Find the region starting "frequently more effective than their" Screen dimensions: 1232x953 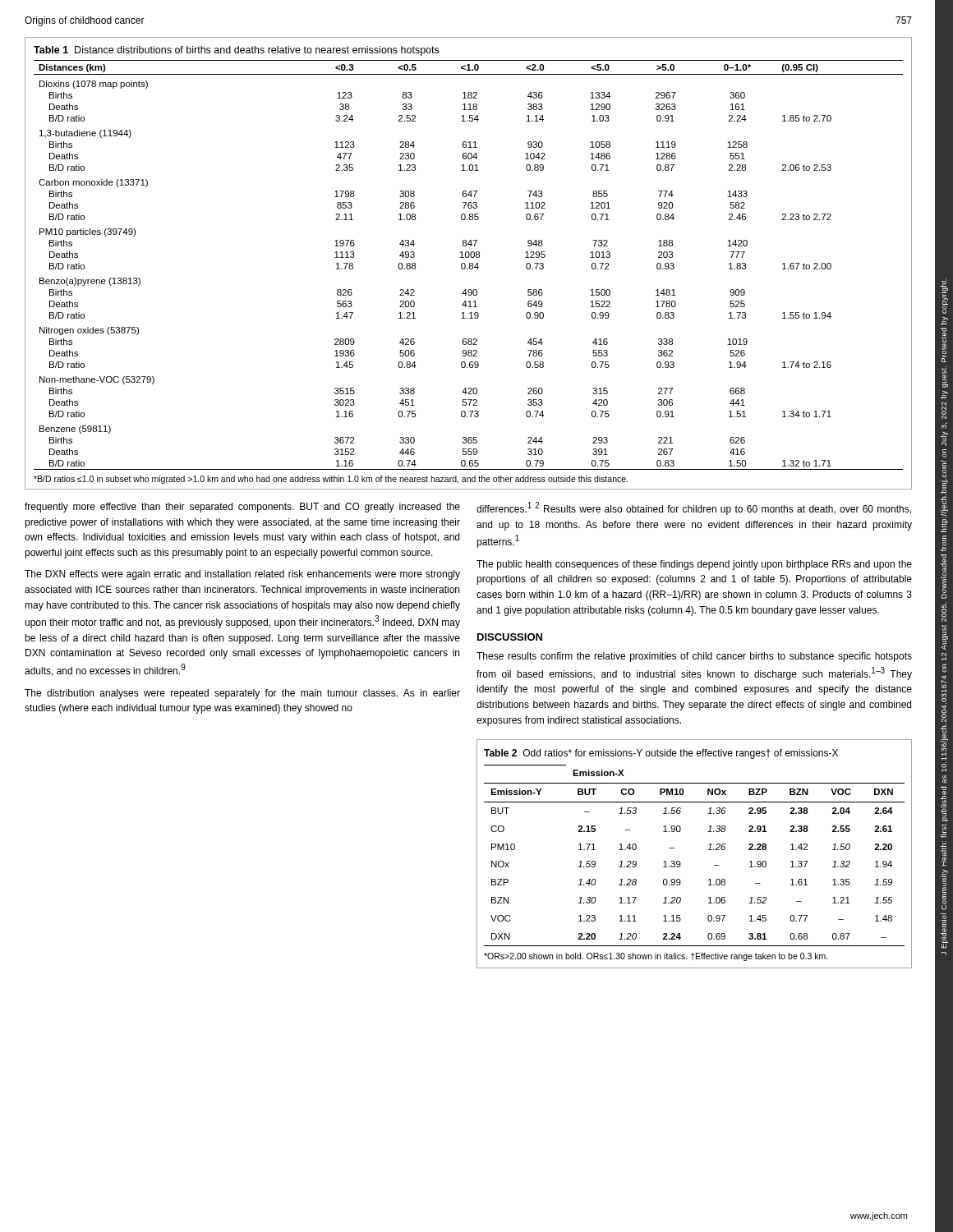pos(242,530)
